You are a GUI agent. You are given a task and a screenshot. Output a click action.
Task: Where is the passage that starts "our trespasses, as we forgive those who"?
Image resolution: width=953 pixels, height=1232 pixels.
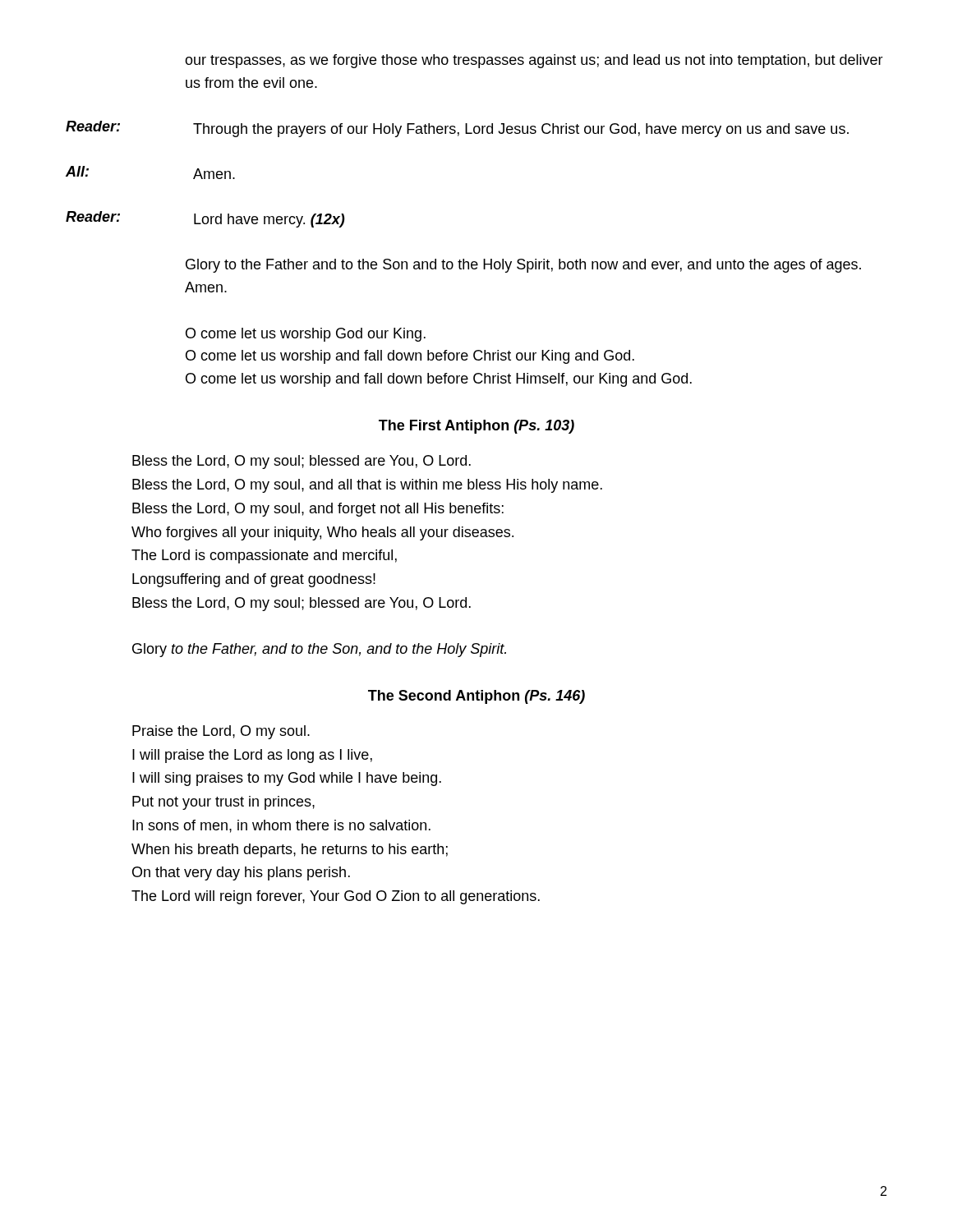534,71
